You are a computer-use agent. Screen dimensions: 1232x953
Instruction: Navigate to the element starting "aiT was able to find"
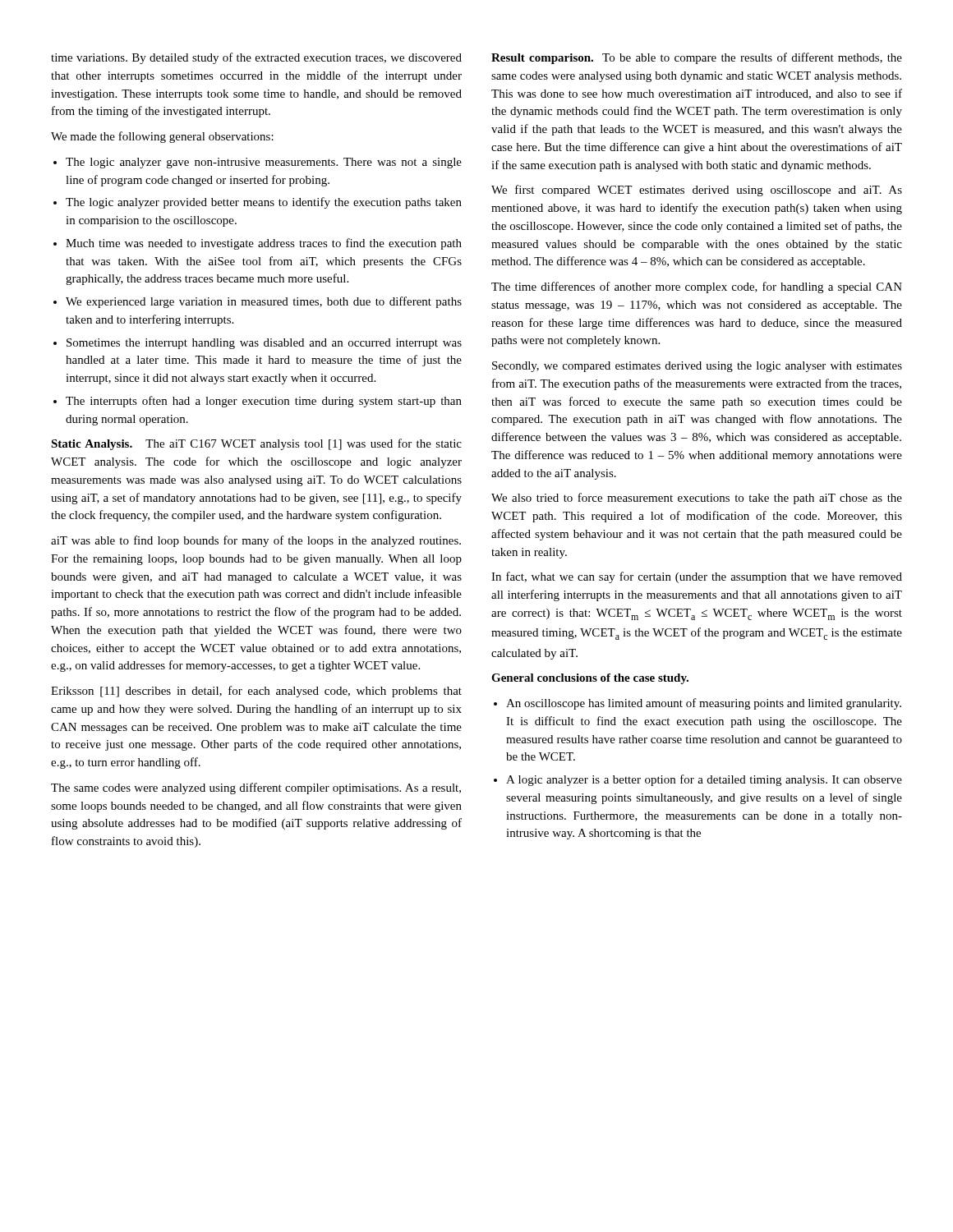click(x=256, y=604)
